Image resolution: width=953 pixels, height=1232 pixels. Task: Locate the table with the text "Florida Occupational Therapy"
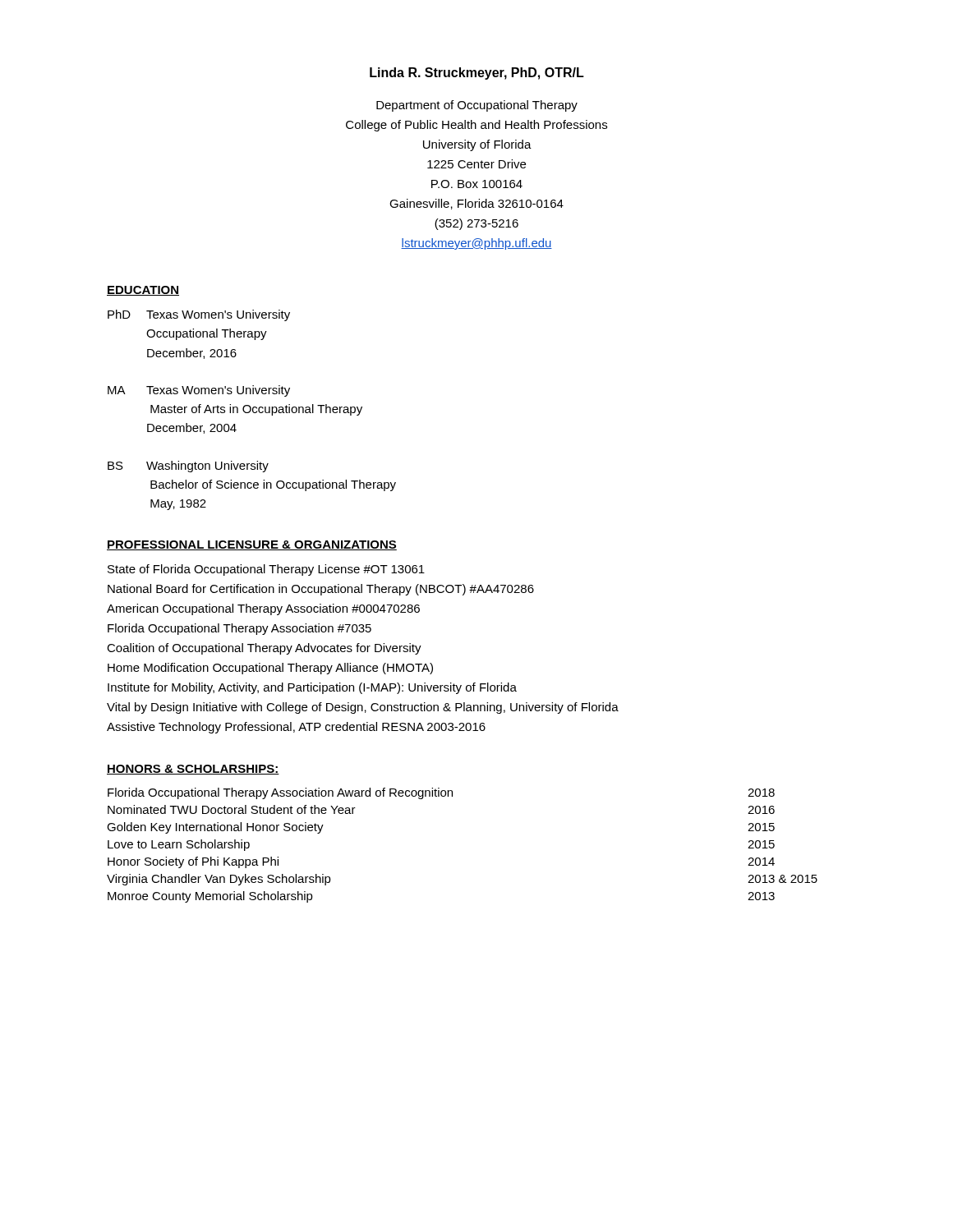pos(476,844)
